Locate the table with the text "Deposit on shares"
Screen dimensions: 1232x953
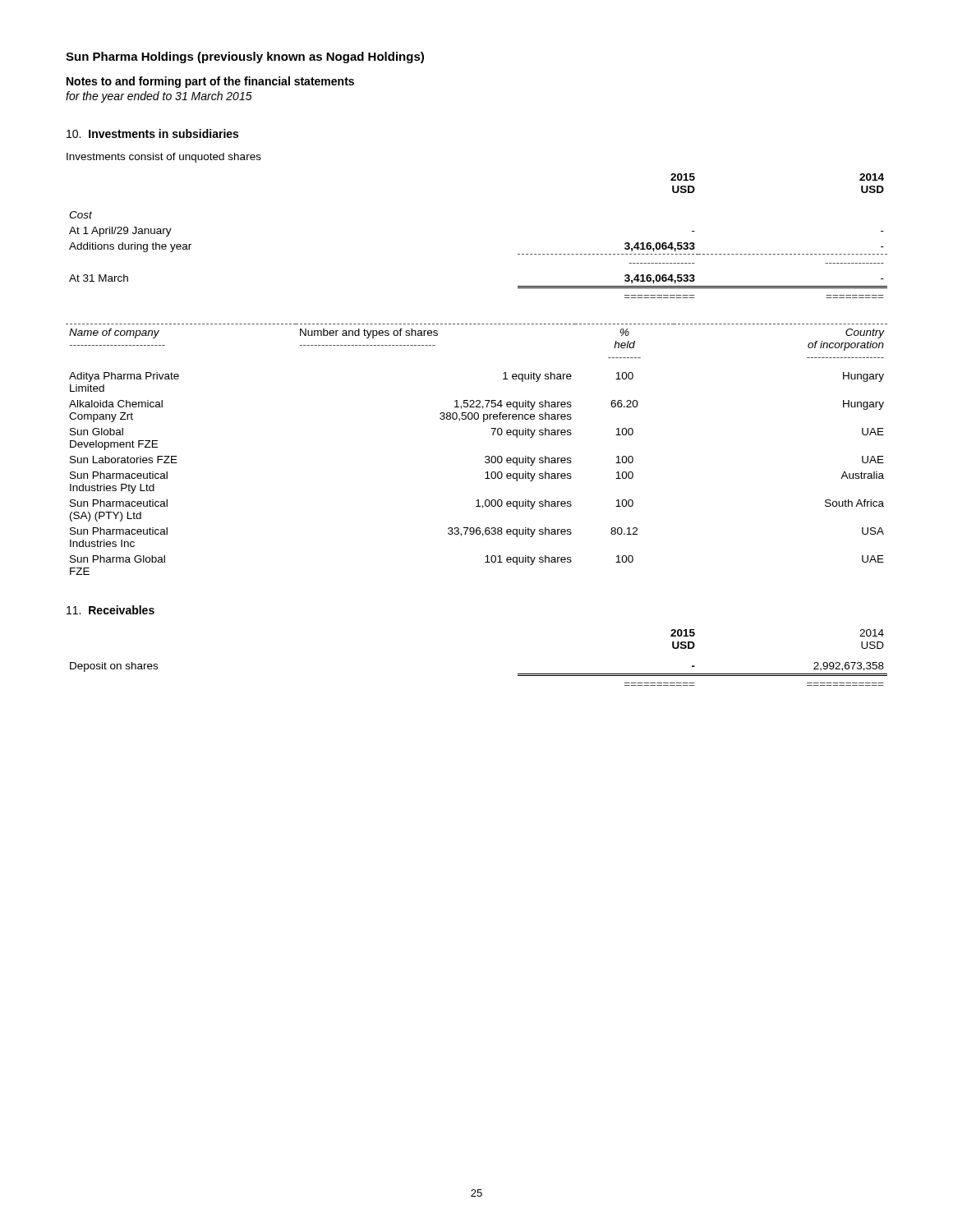point(476,658)
